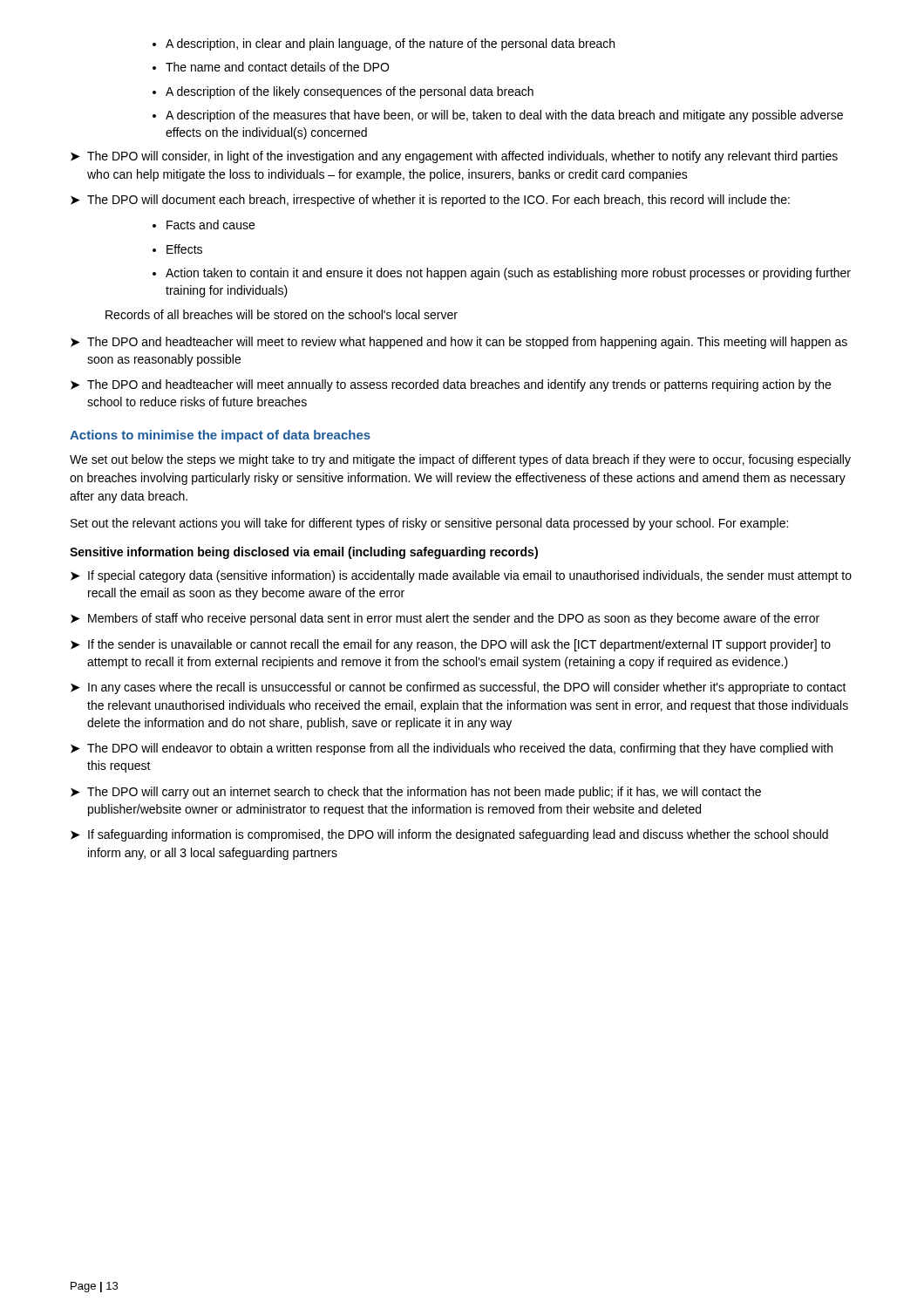Navigate to the region starting "➤ If safeguarding information is compromised,"
This screenshot has width=924, height=1308.
(x=462, y=844)
